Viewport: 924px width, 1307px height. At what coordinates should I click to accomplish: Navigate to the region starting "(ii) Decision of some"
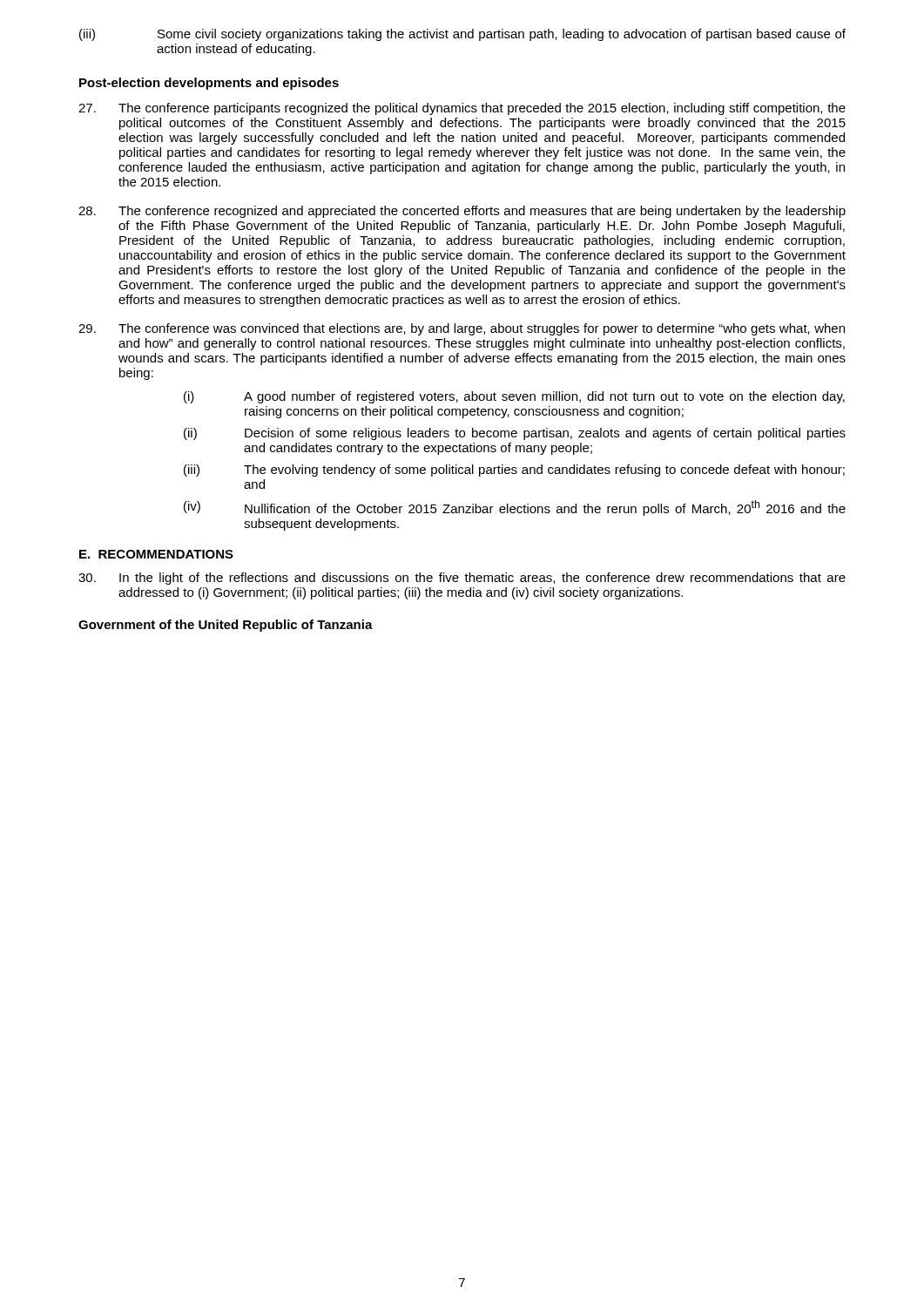[x=514, y=440]
